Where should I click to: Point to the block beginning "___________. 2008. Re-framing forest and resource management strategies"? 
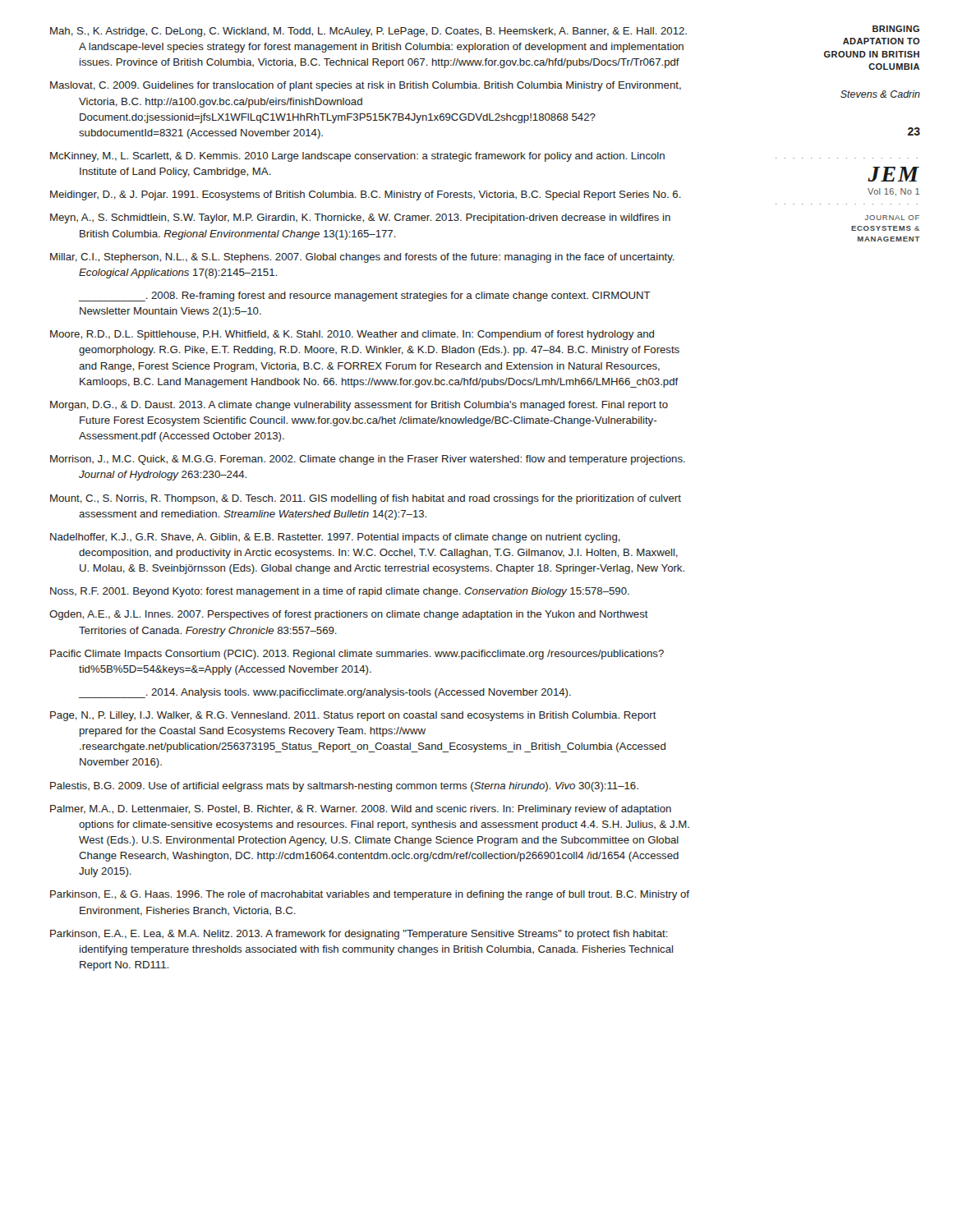pyautogui.click(x=365, y=303)
